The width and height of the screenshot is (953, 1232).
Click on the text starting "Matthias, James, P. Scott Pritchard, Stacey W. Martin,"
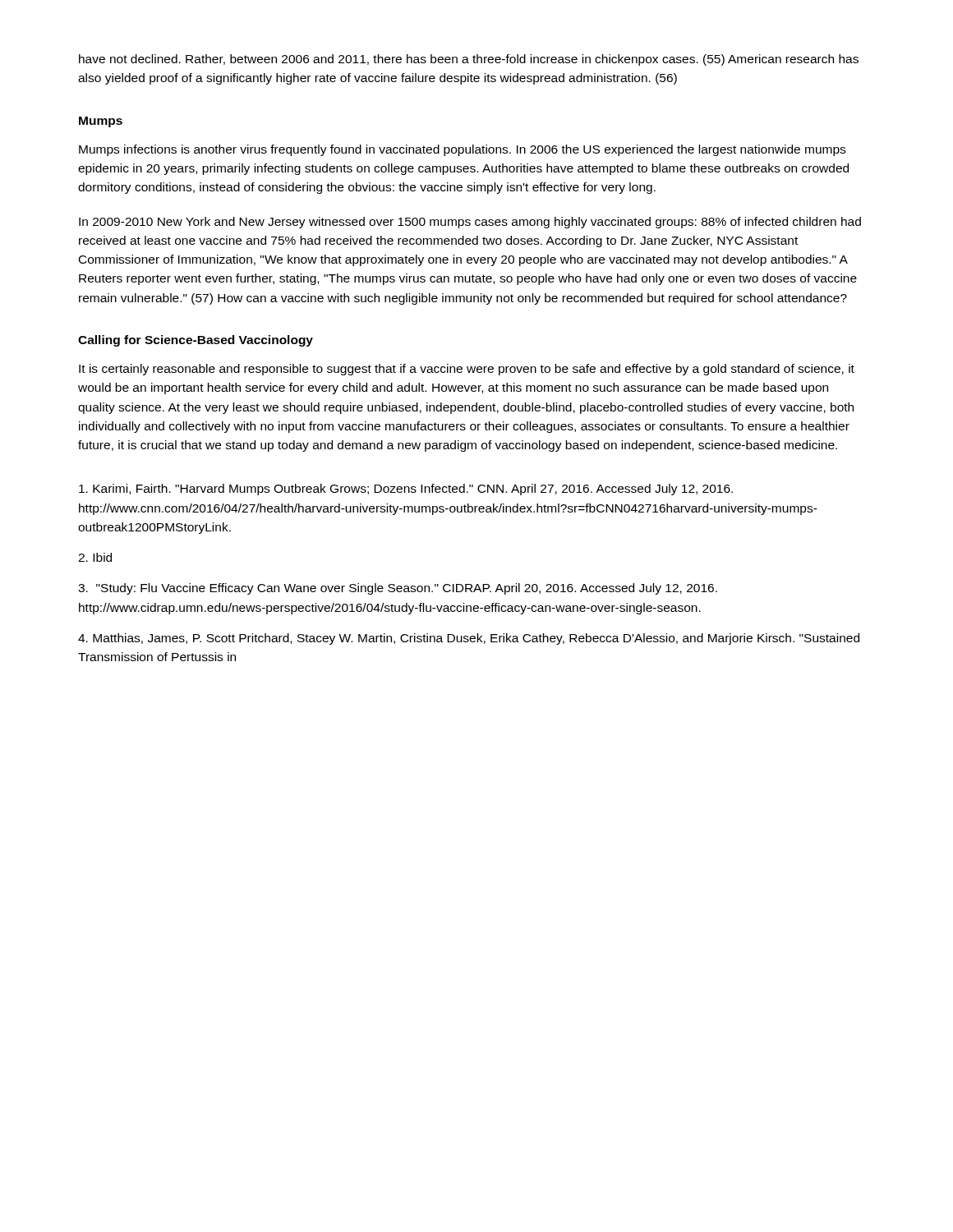(x=469, y=647)
